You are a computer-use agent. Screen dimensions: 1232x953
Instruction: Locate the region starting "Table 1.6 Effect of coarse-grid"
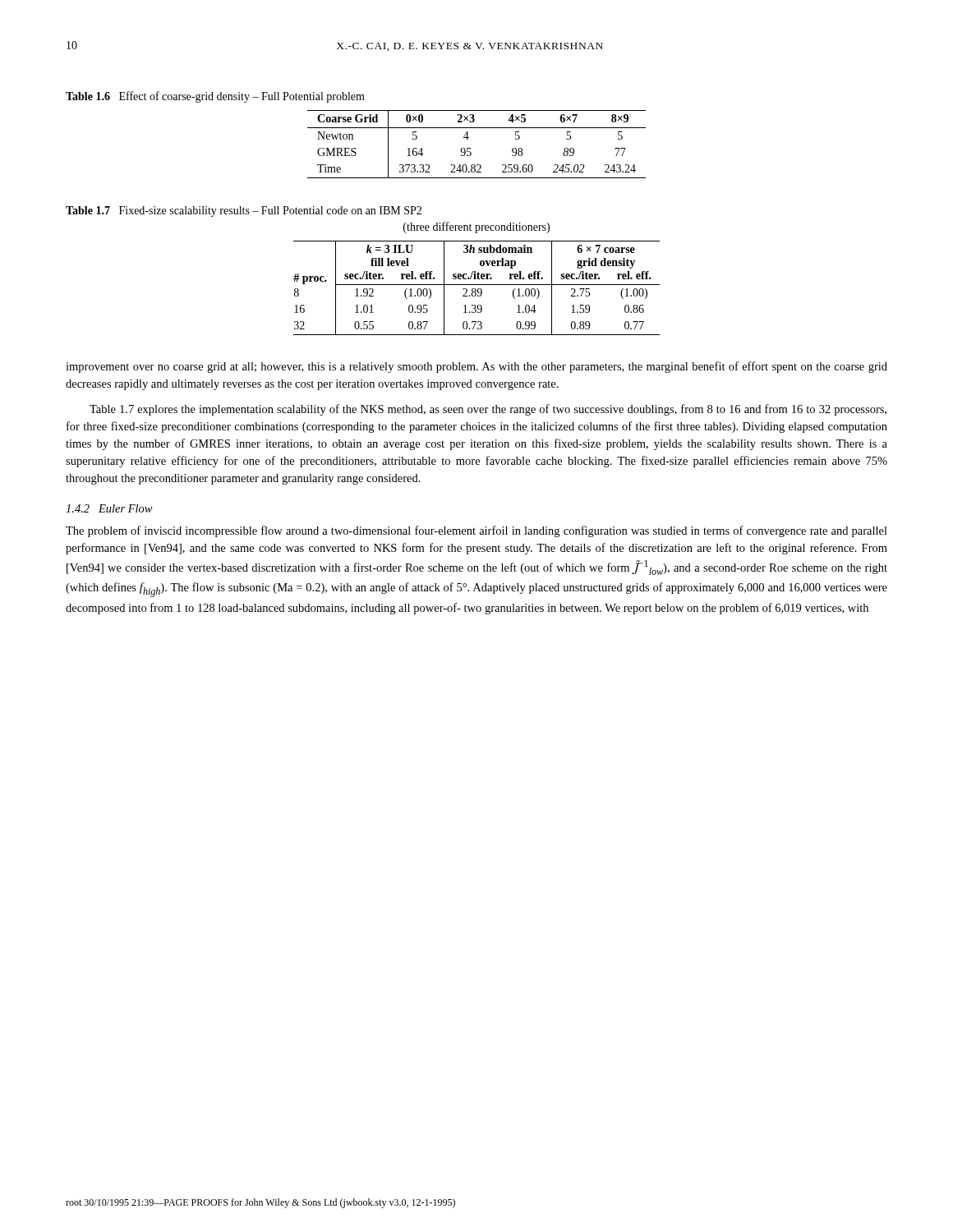point(215,96)
